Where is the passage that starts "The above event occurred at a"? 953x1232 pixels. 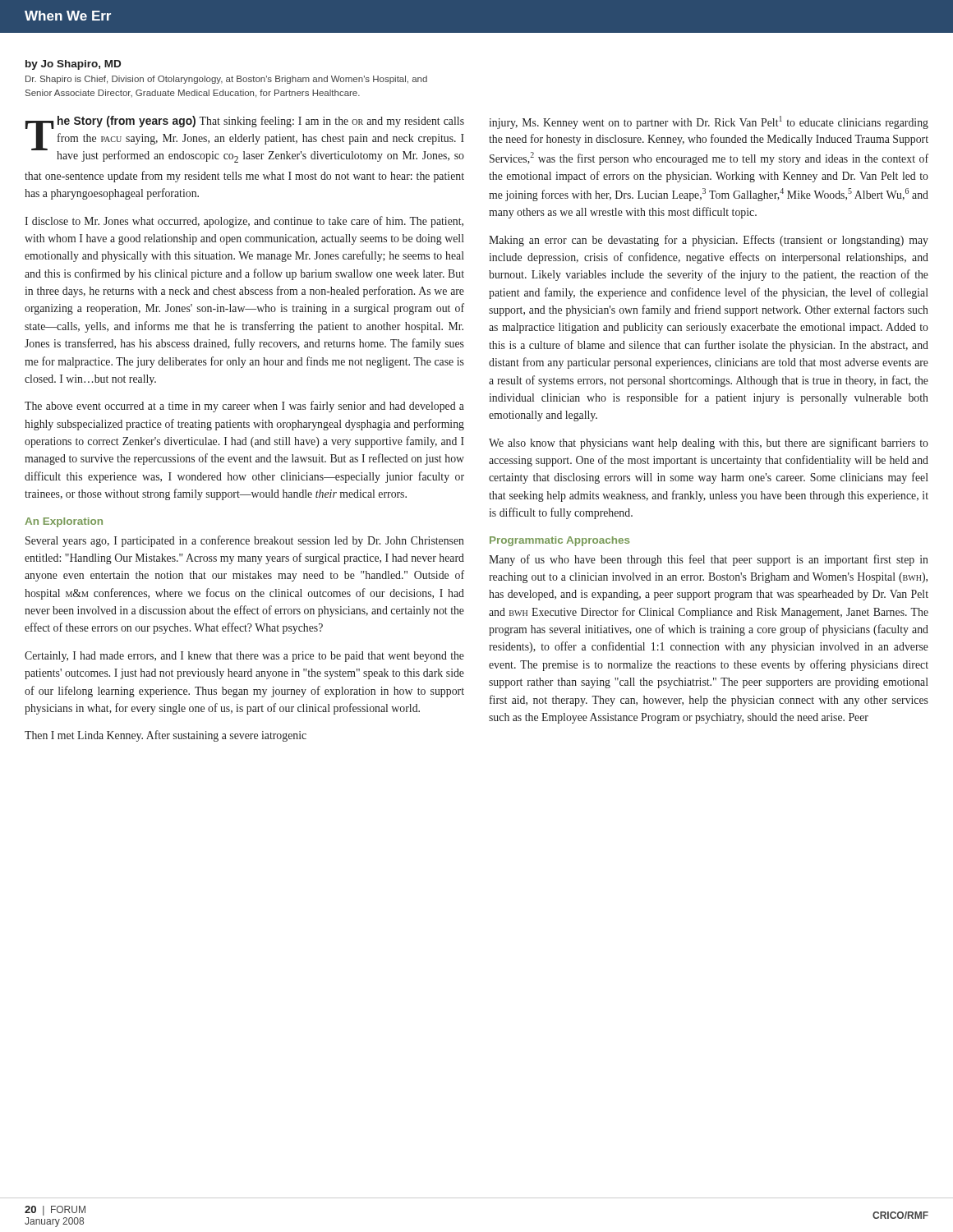(x=244, y=450)
